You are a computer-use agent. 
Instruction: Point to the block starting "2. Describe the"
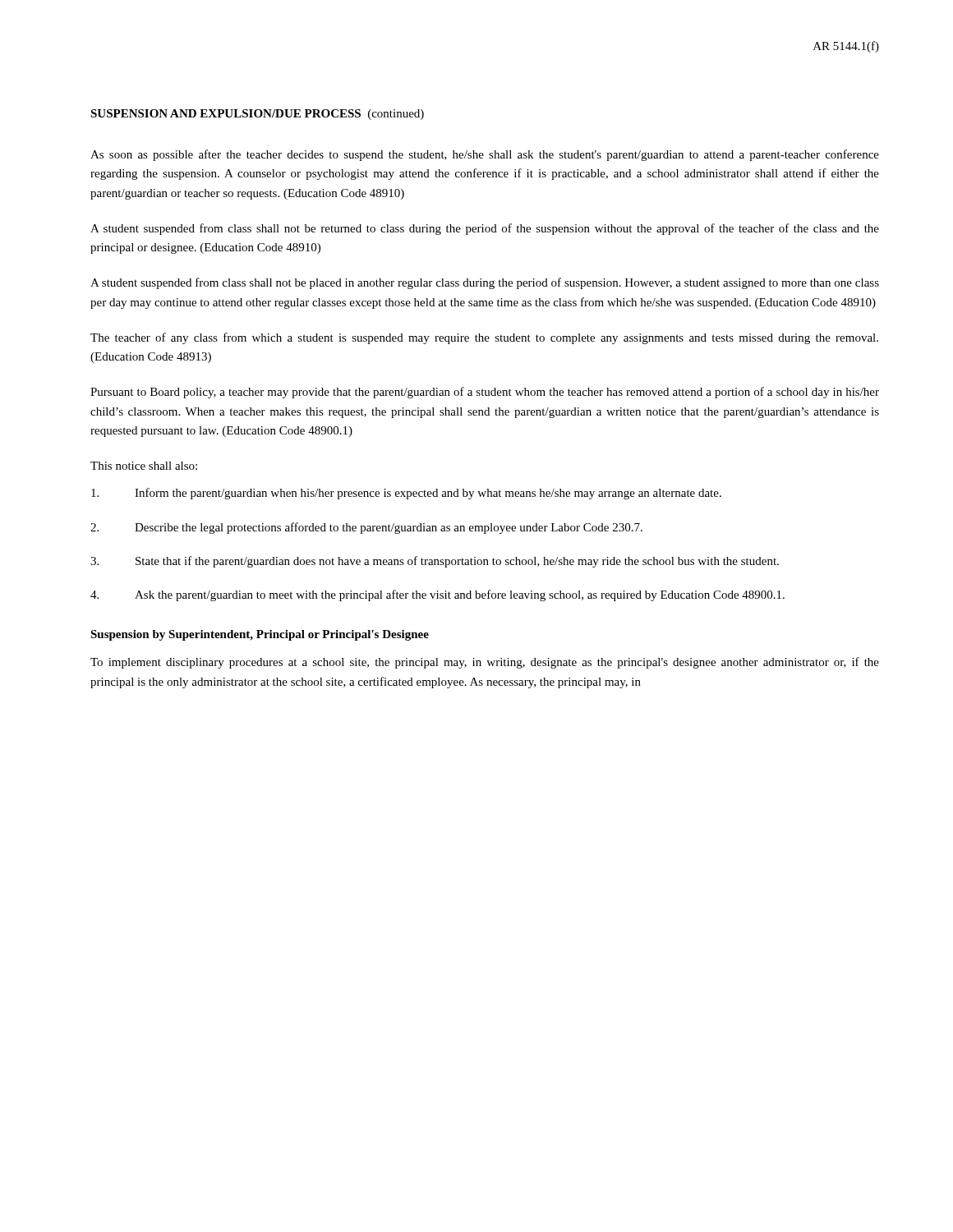click(485, 527)
